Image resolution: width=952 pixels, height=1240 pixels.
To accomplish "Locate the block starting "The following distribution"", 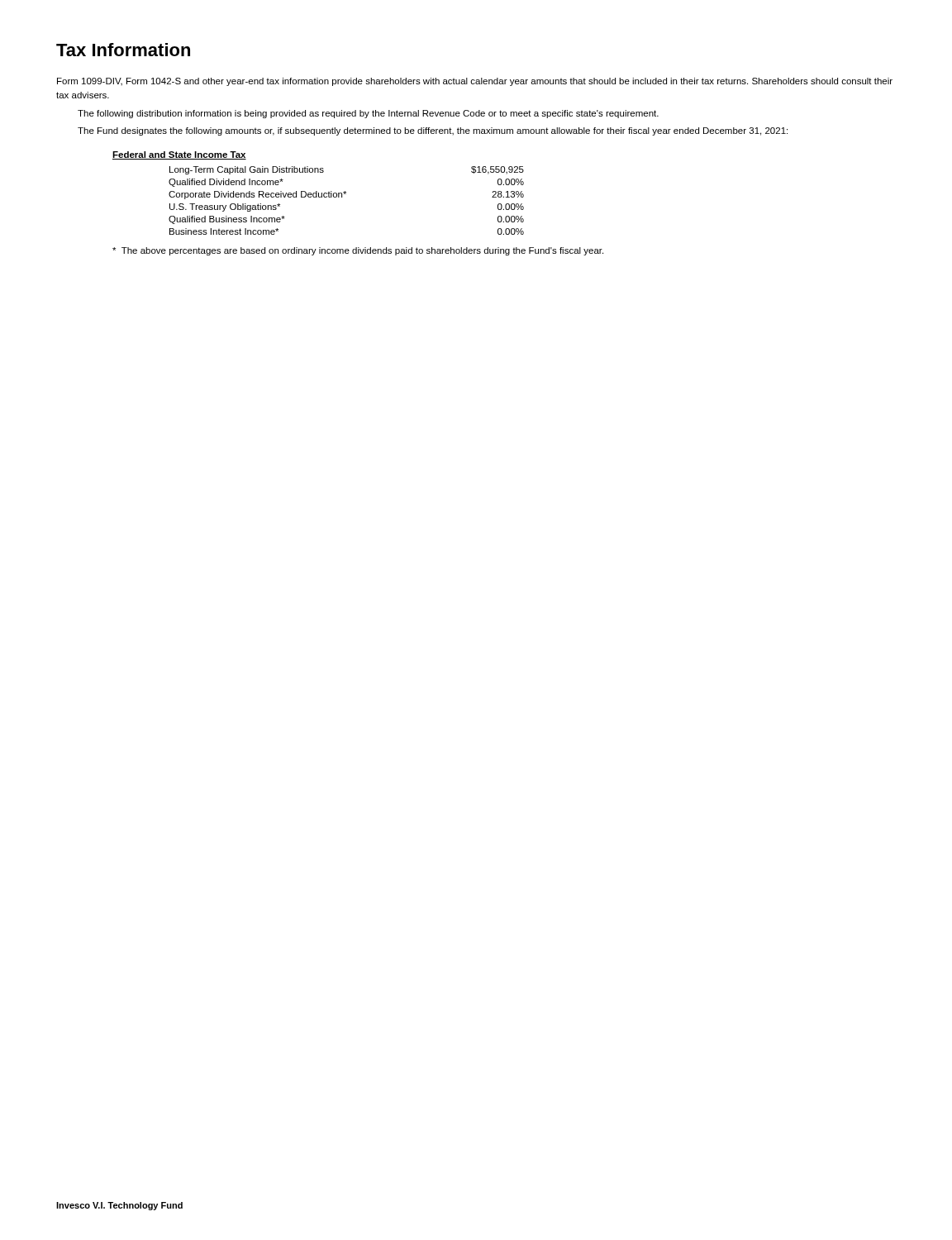I will pos(368,113).
